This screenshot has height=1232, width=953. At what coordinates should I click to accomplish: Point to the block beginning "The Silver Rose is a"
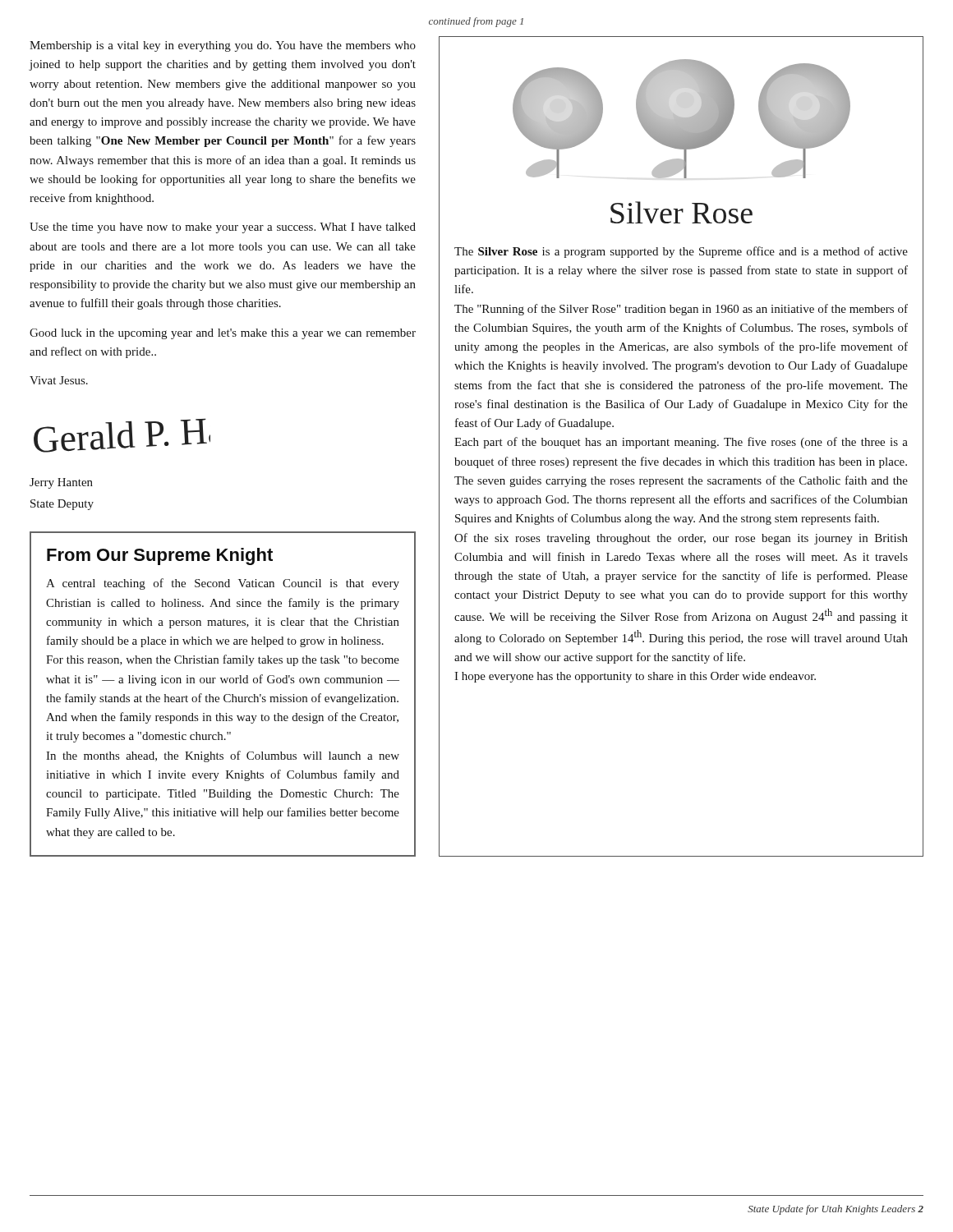[681, 271]
